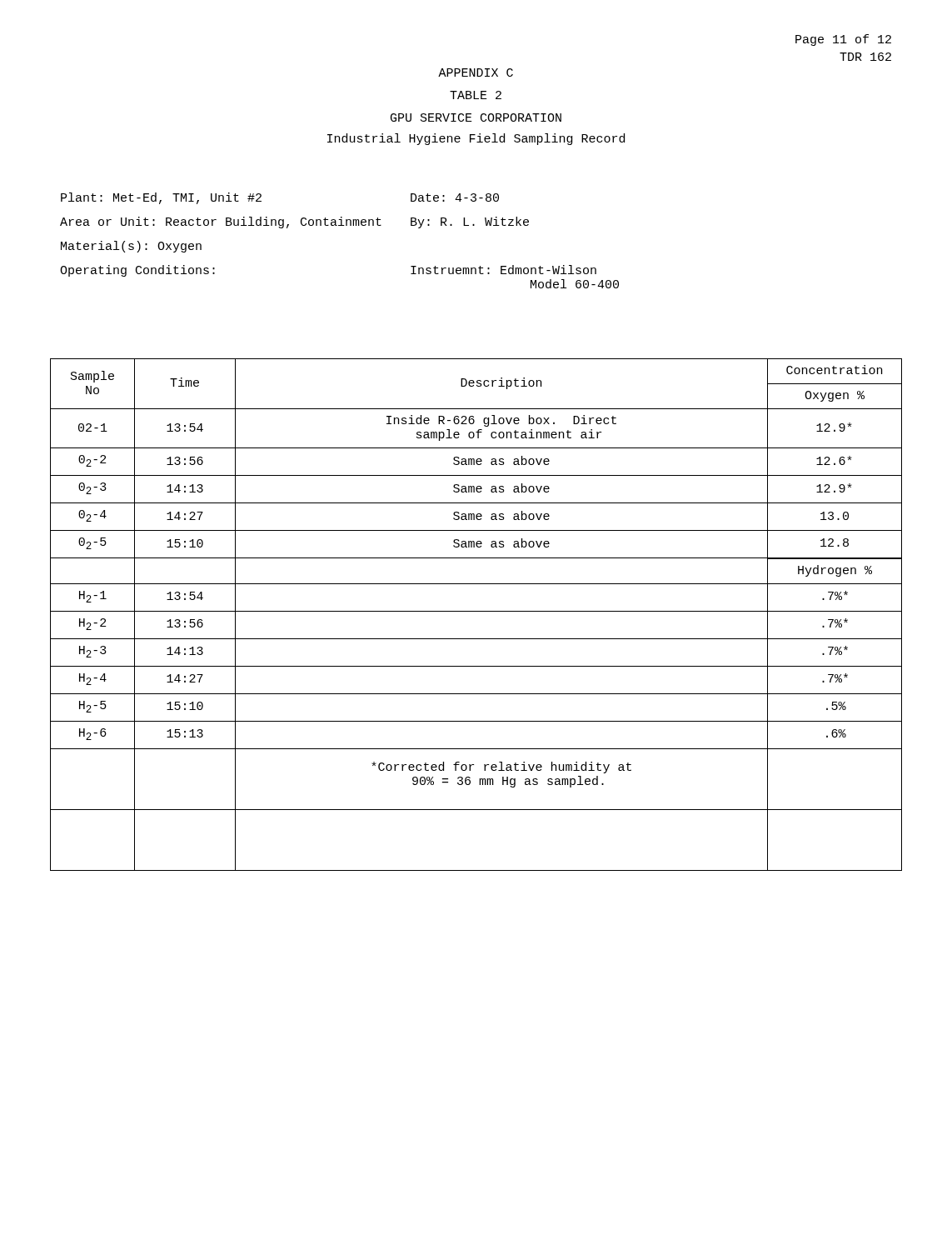The image size is (952, 1250).
Task: Find the text starting "GPU SERVICE CORPORATION"
Action: [x=476, y=119]
